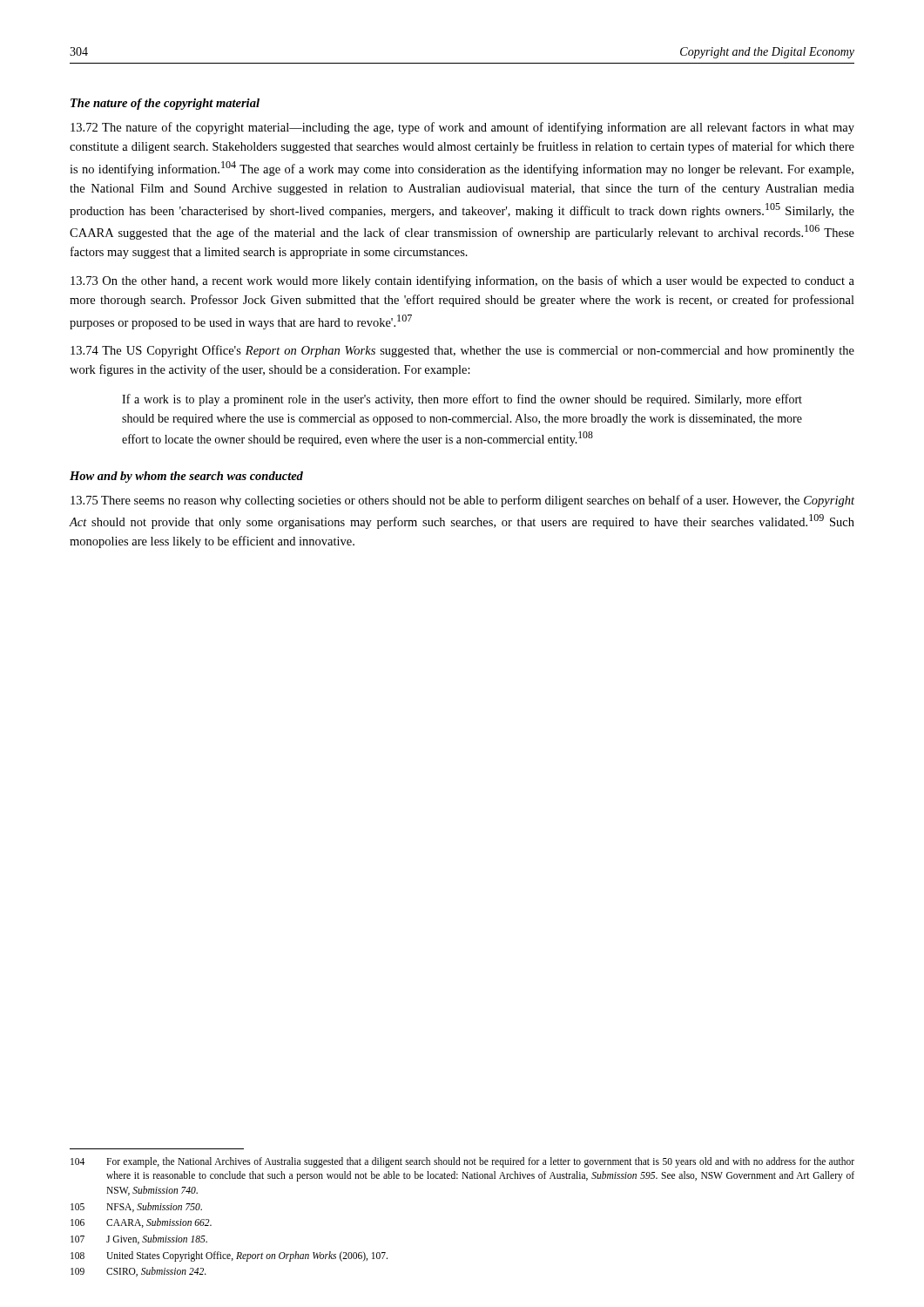The image size is (924, 1307).
Task: Point to the text starting "If a work is to play a"
Action: point(462,419)
